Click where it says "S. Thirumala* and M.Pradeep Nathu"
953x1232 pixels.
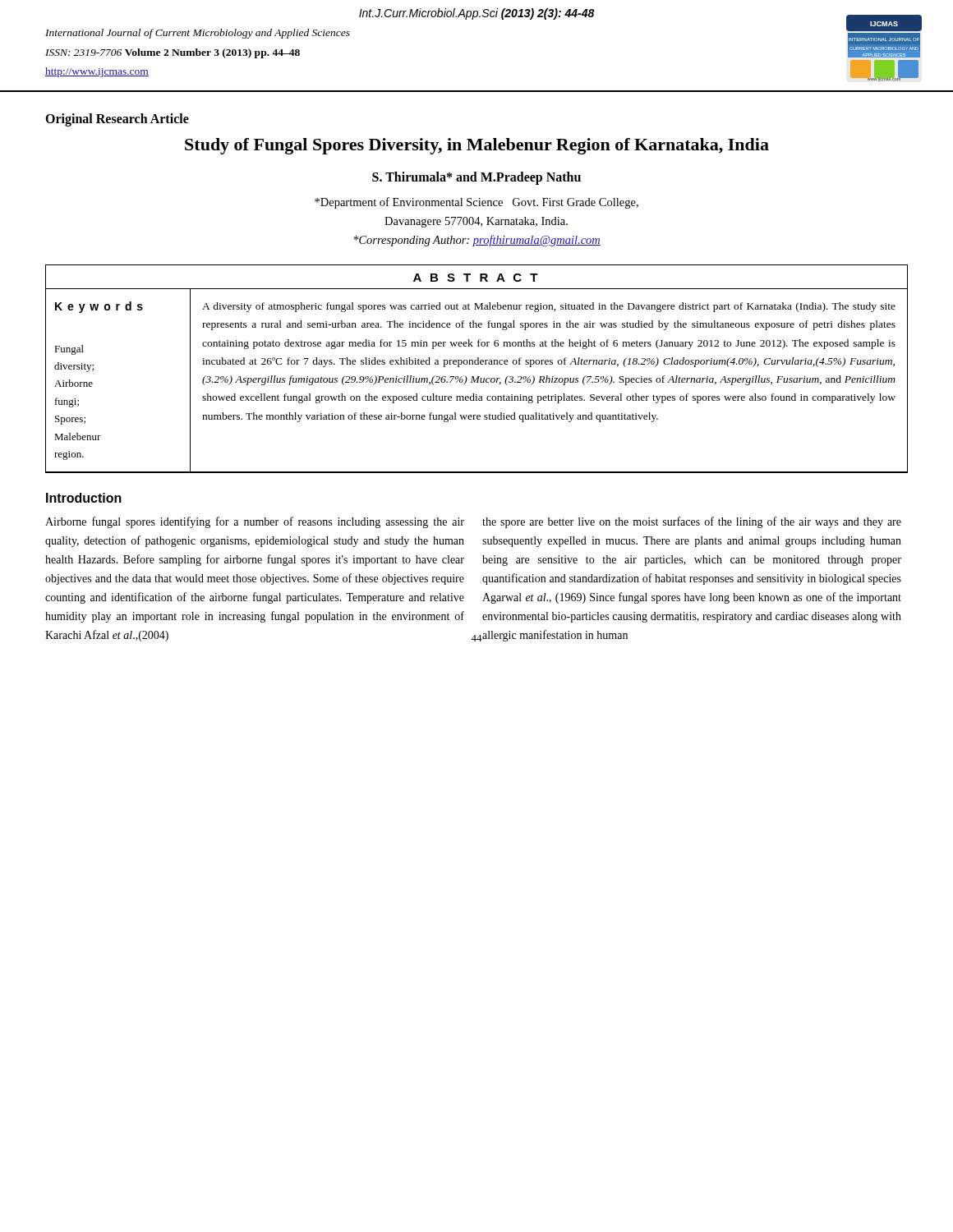click(x=476, y=177)
